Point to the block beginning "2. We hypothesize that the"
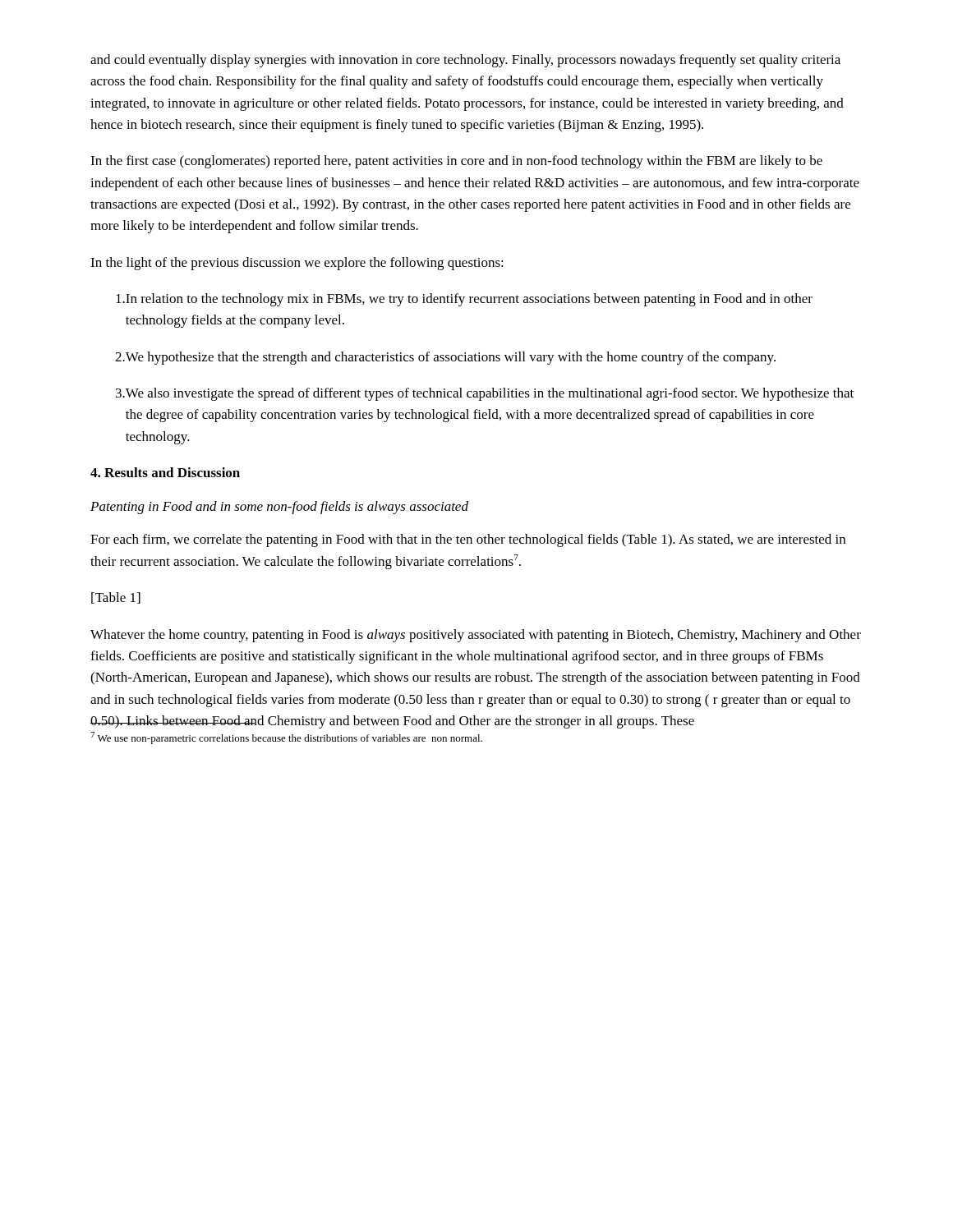 [x=476, y=357]
